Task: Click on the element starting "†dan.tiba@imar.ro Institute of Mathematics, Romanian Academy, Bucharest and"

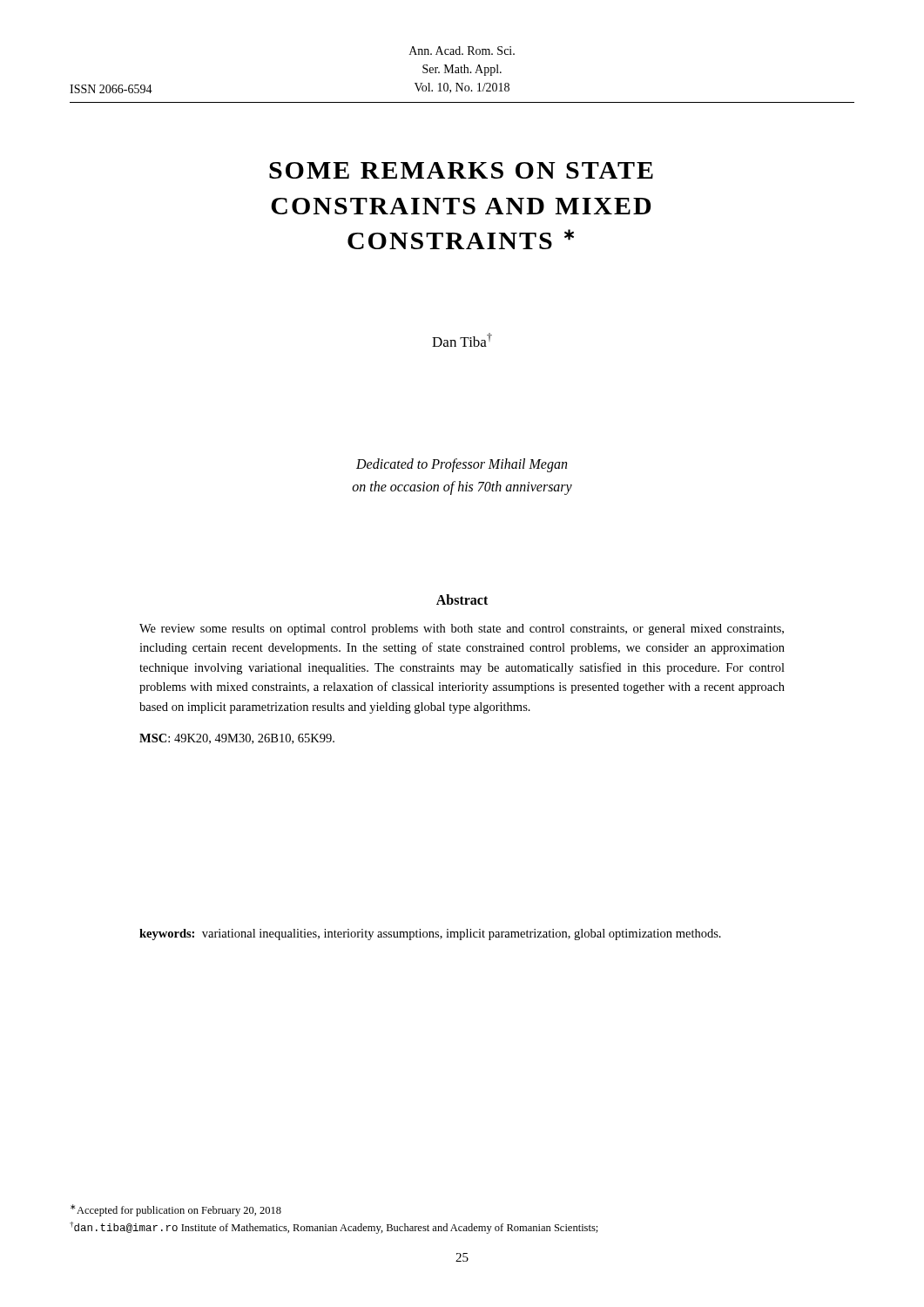Action: click(334, 1227)
